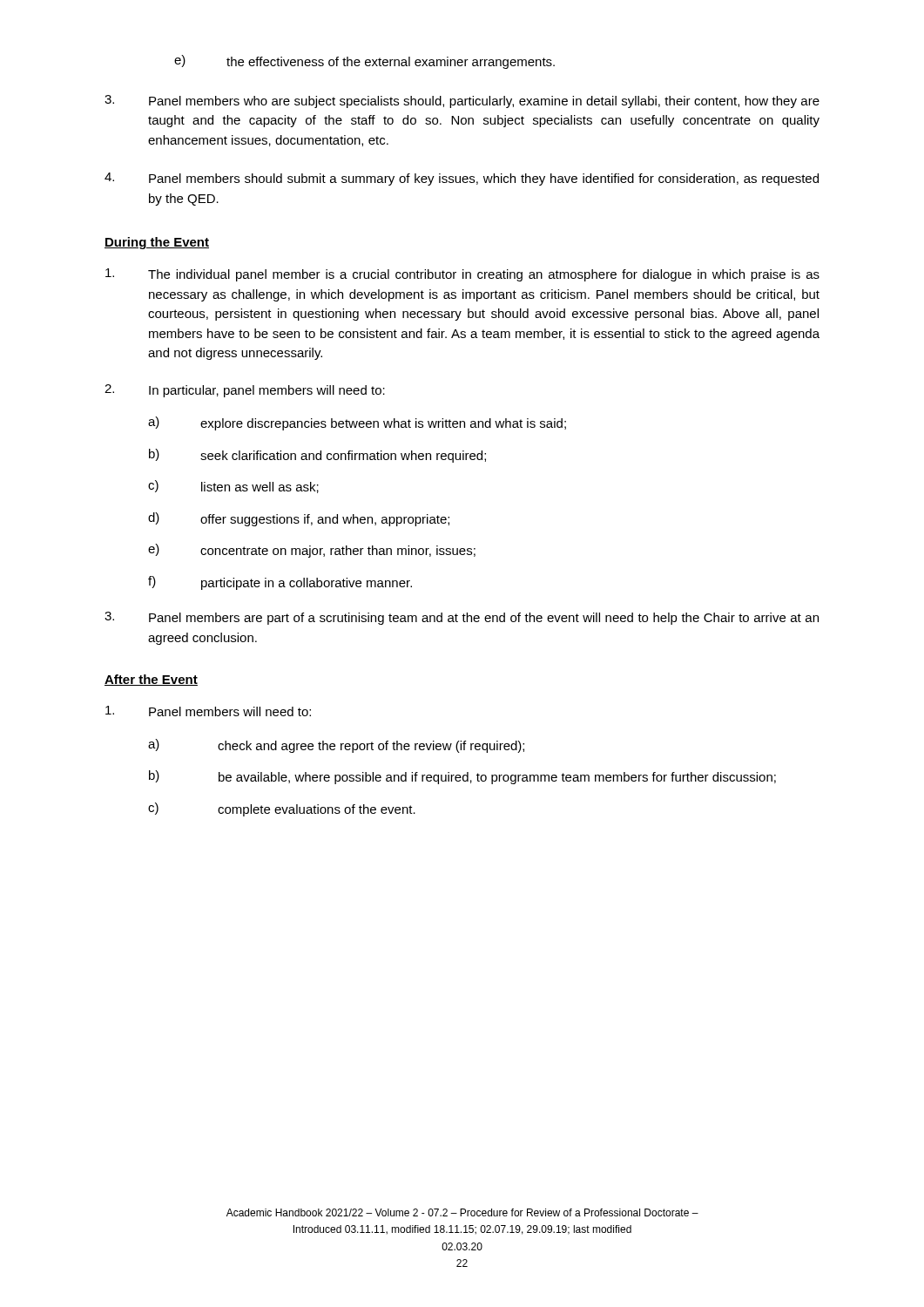This screenshot has height=1307, width=924.
Task: Select the region starting "a) explore discrepancies between what is written and"
Action: (x=484, y=424)
